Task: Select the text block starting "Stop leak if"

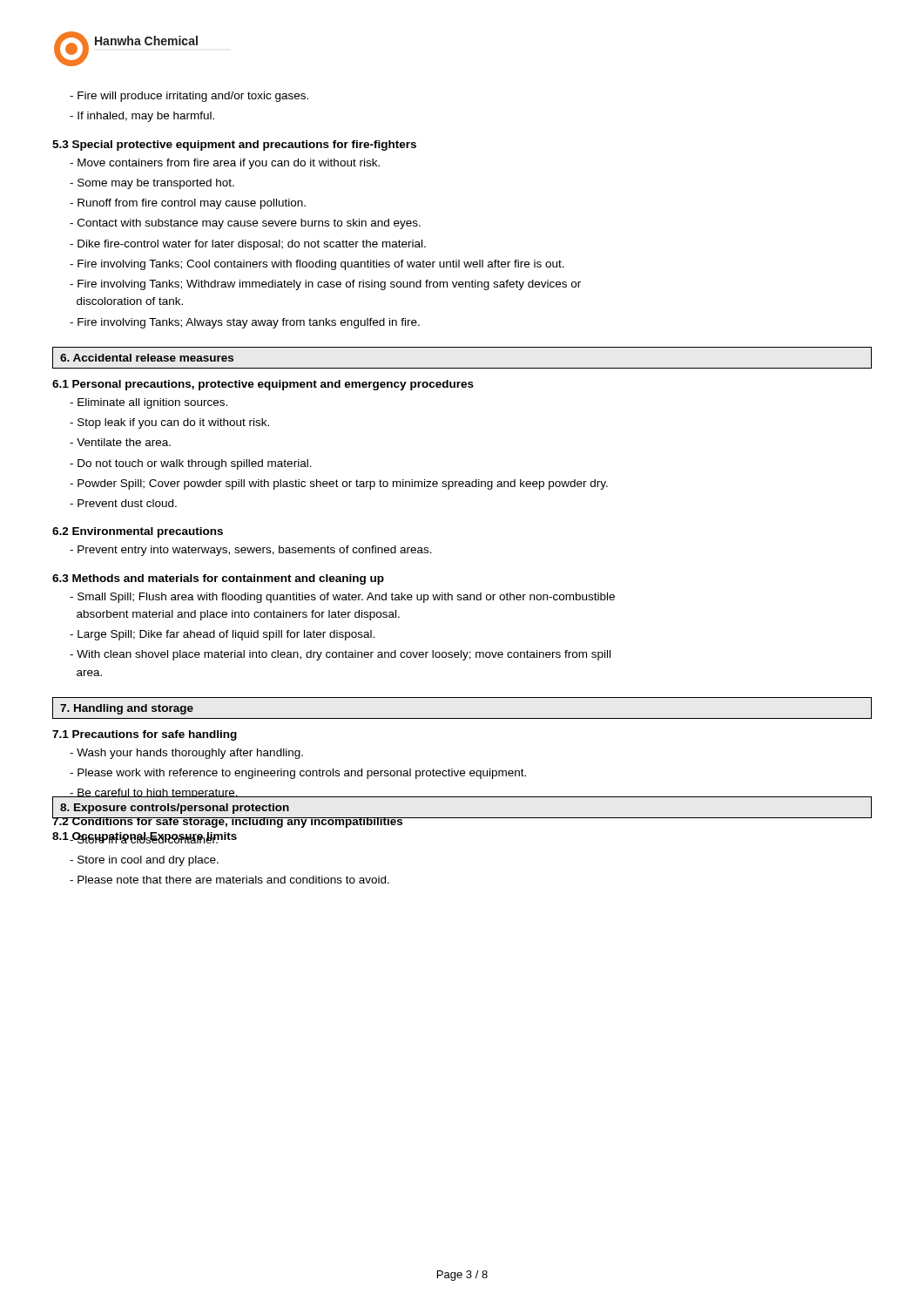Action: [170, 422]
